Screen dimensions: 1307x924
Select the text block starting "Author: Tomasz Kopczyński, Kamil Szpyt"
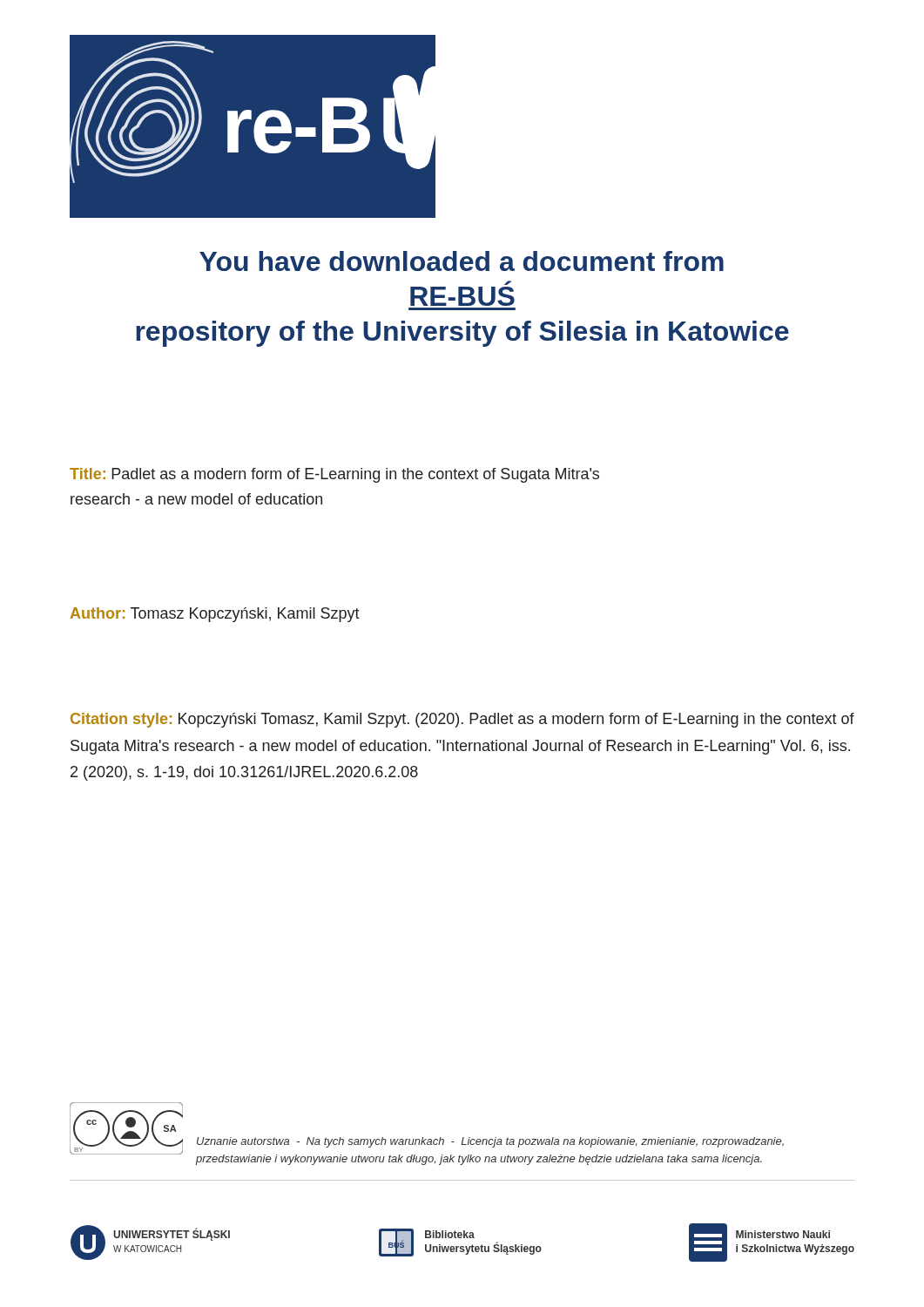click(214, 613)
